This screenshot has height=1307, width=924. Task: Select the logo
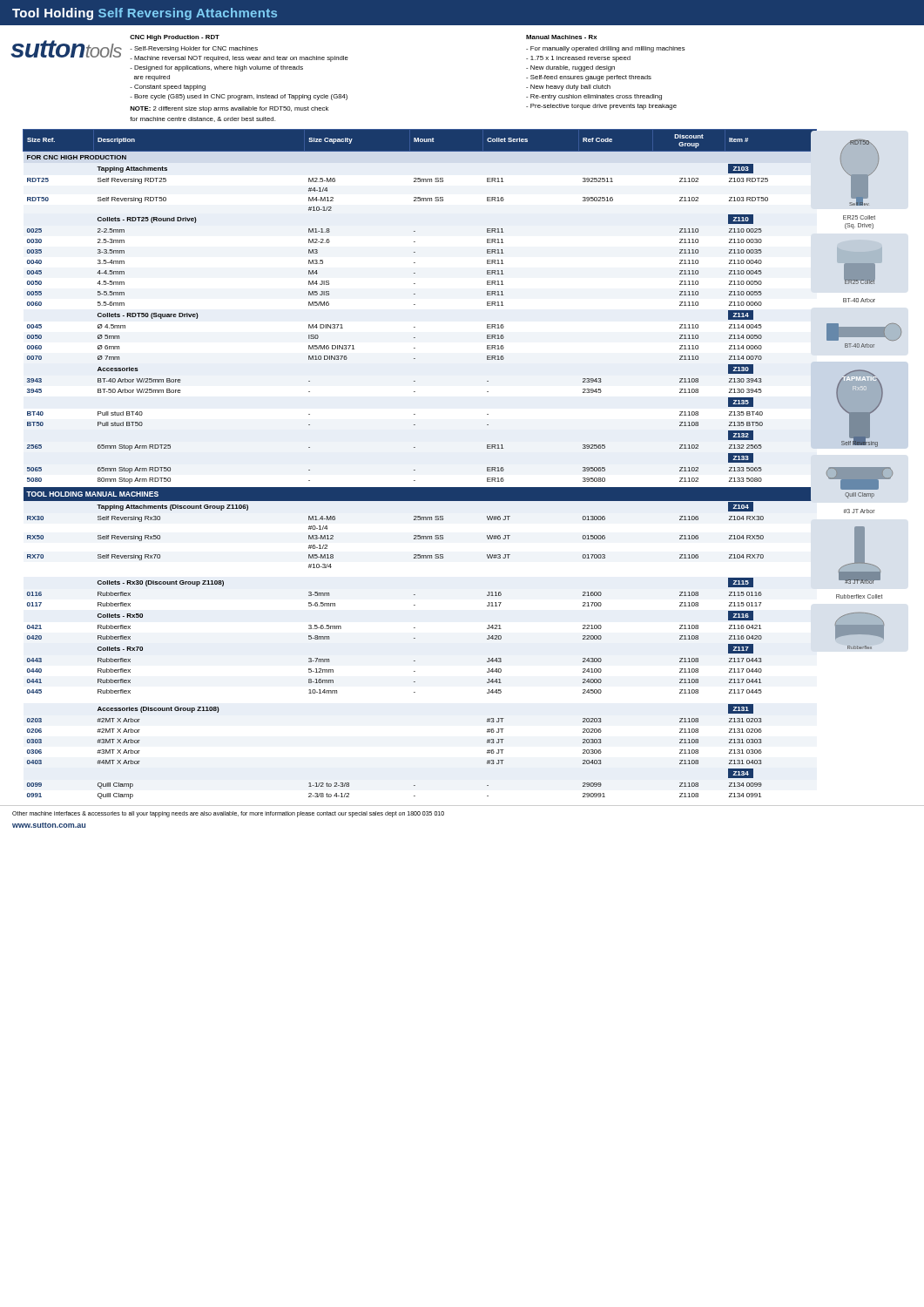[66, 47]
